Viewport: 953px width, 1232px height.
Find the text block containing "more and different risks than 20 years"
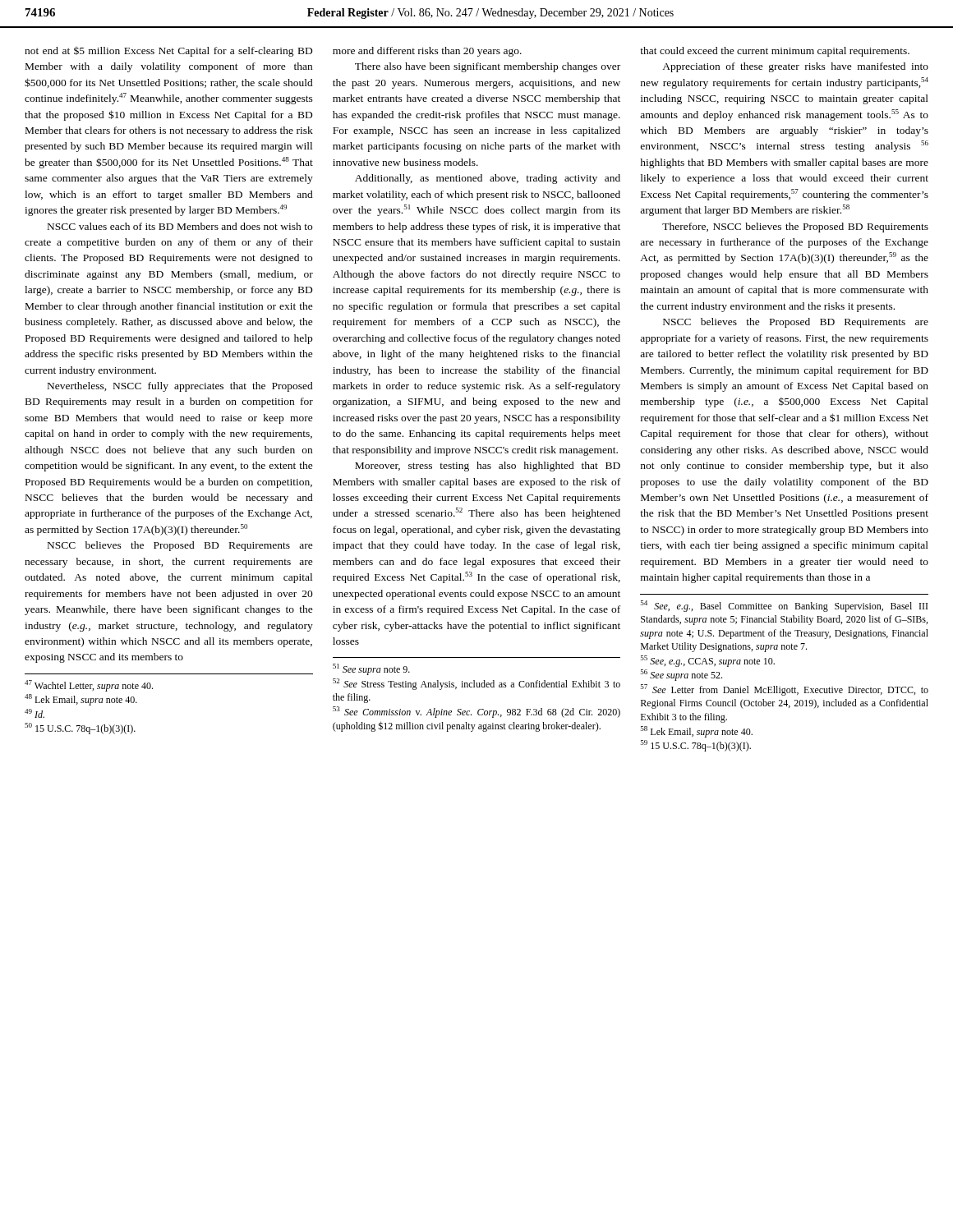pyautogui.click(x=477, y=51)
